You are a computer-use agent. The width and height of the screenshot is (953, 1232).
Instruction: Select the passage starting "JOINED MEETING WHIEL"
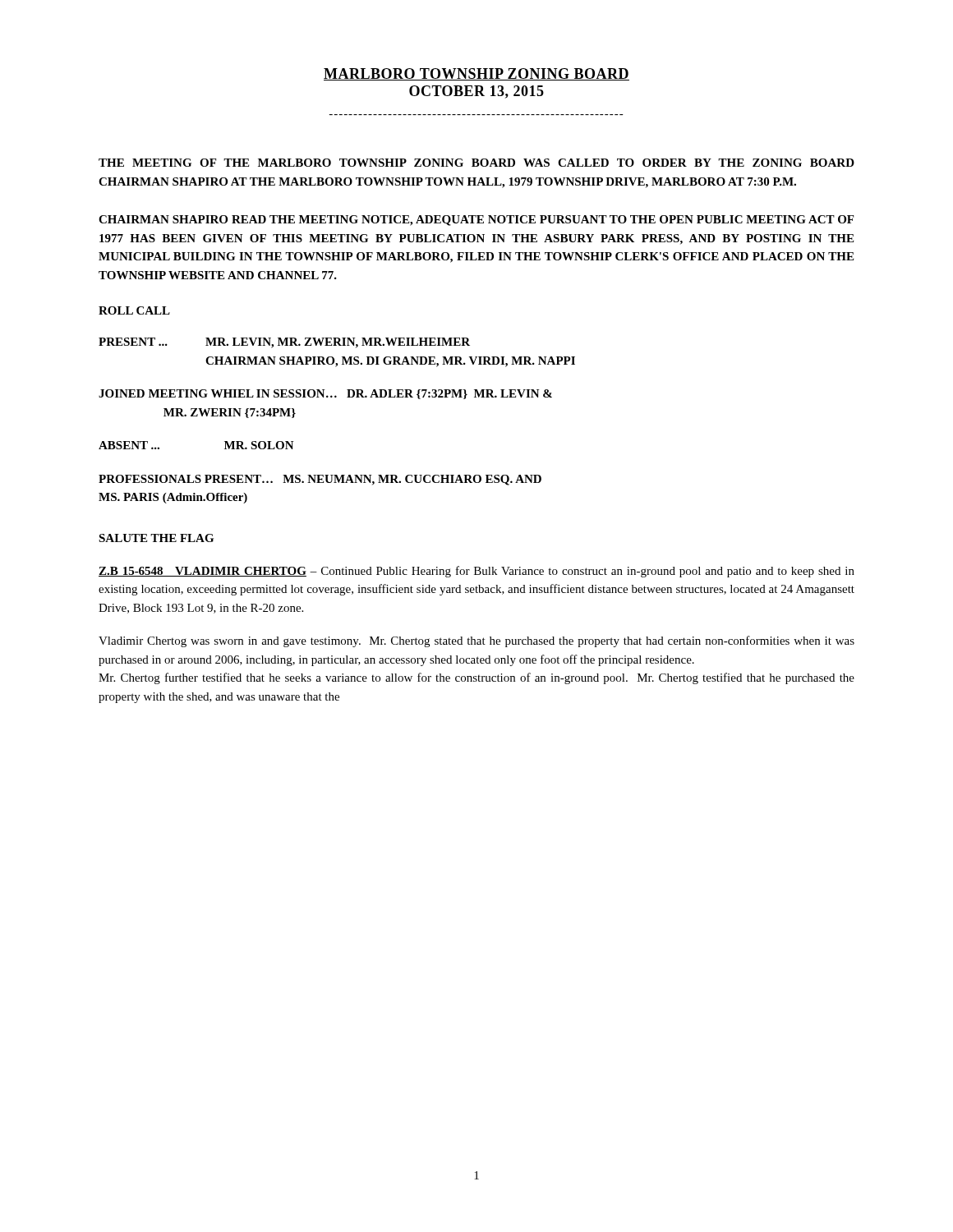coord(326,403)
